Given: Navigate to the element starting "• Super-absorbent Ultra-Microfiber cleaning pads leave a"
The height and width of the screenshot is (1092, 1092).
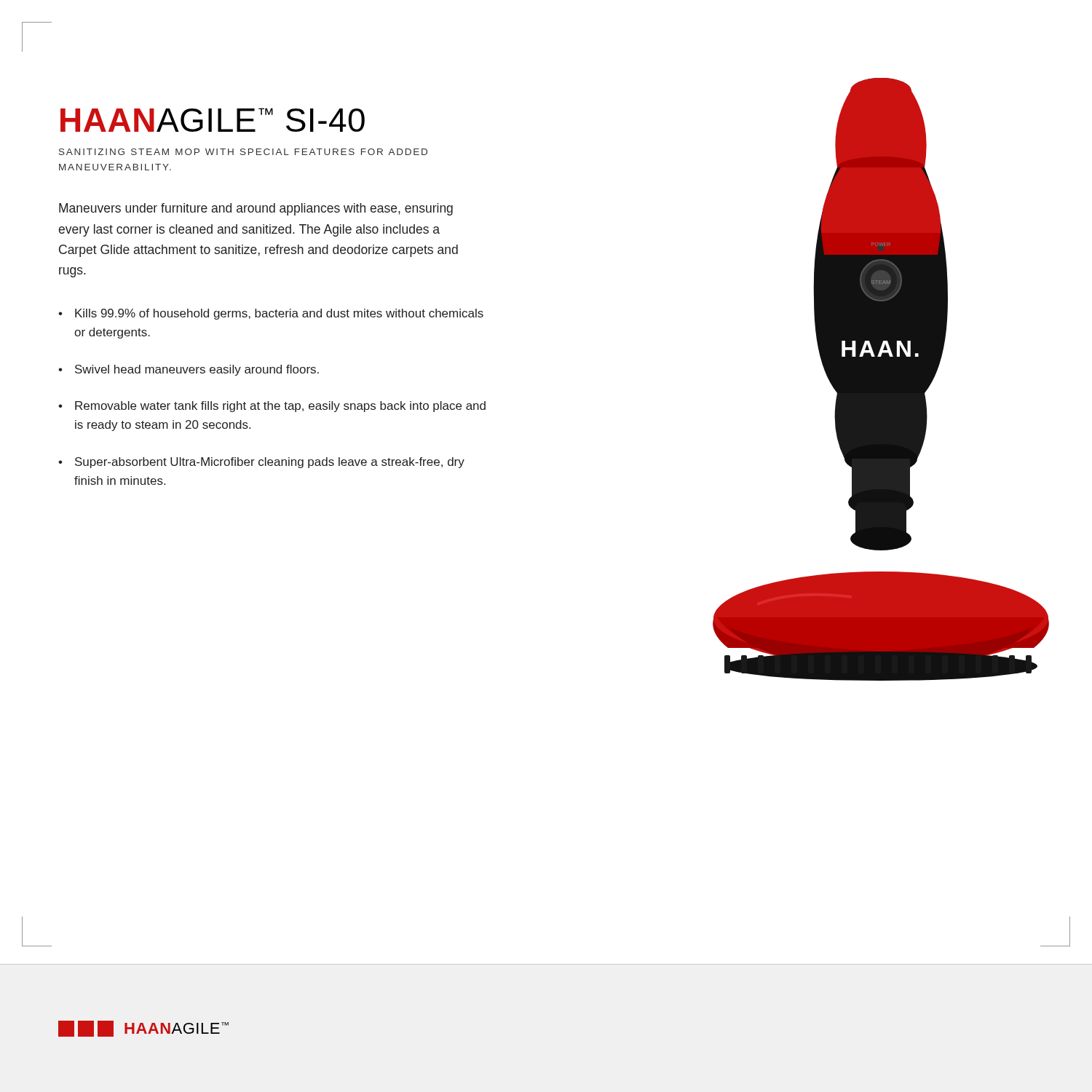Looking at the screenshot, I should pyautogui.click(x=261, y=470).
